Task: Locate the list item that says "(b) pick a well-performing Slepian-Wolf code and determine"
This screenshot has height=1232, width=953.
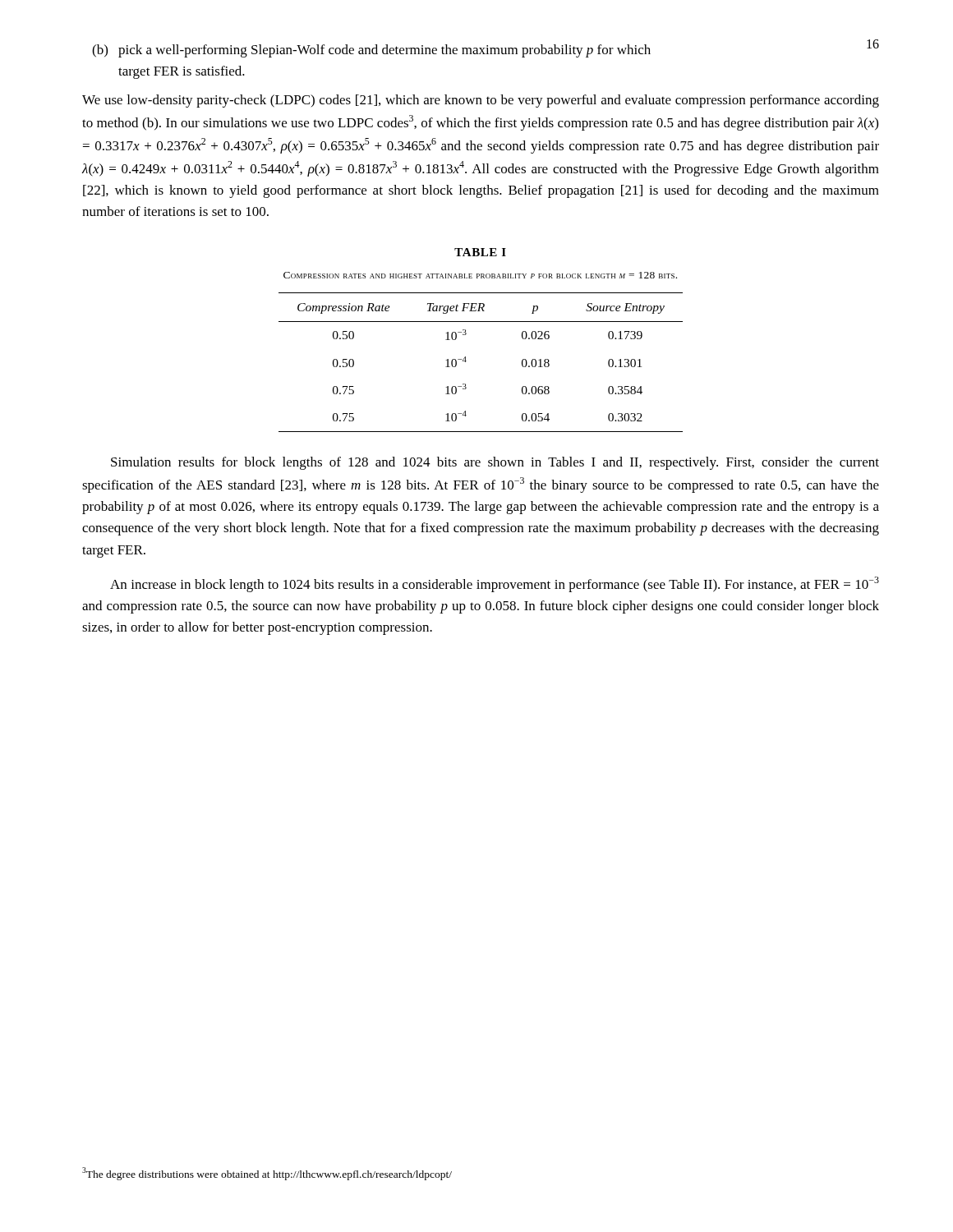Action: [481, 61]
